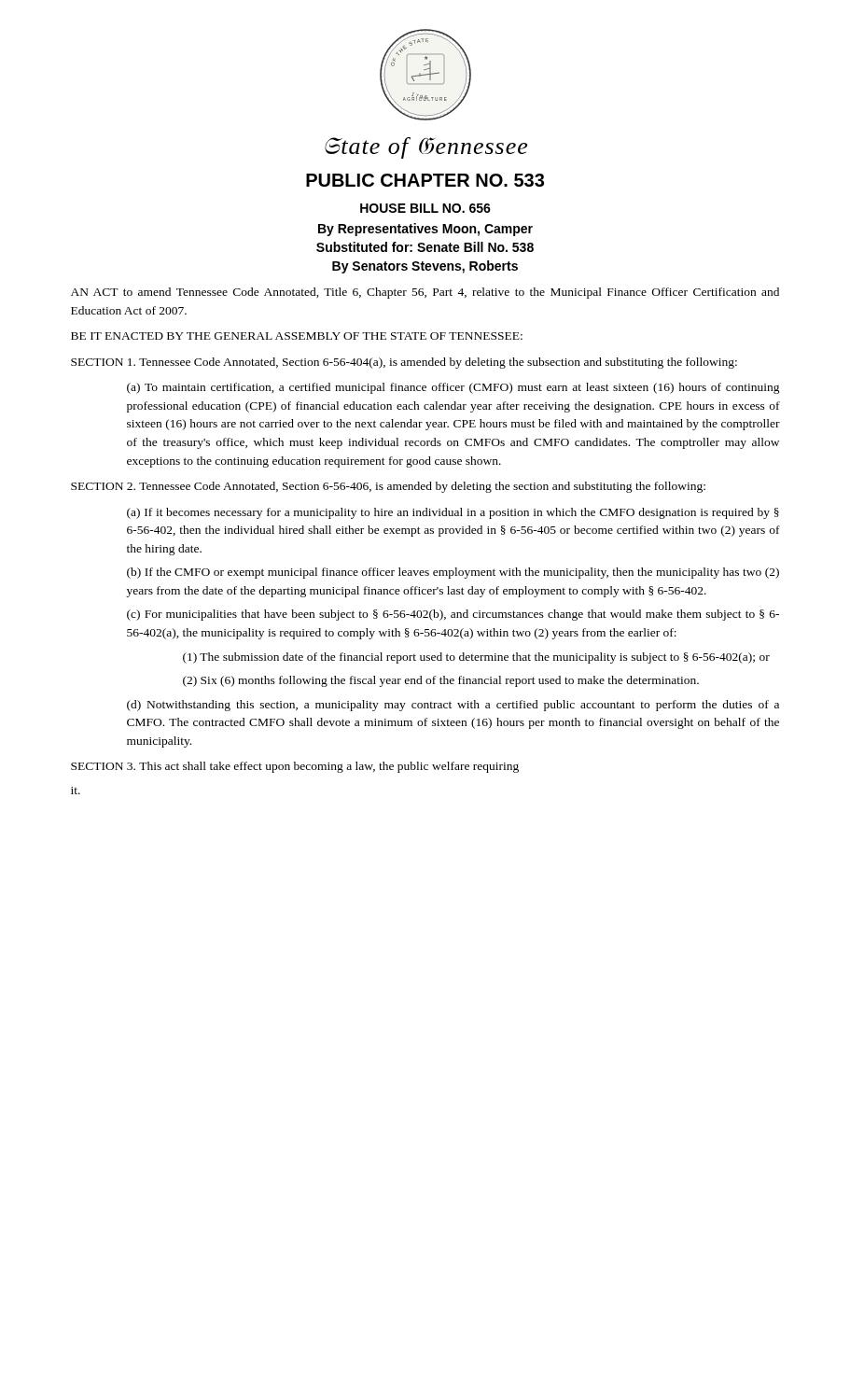Find the text block containing "BE IT ENACTED BY"

point(297,336)
